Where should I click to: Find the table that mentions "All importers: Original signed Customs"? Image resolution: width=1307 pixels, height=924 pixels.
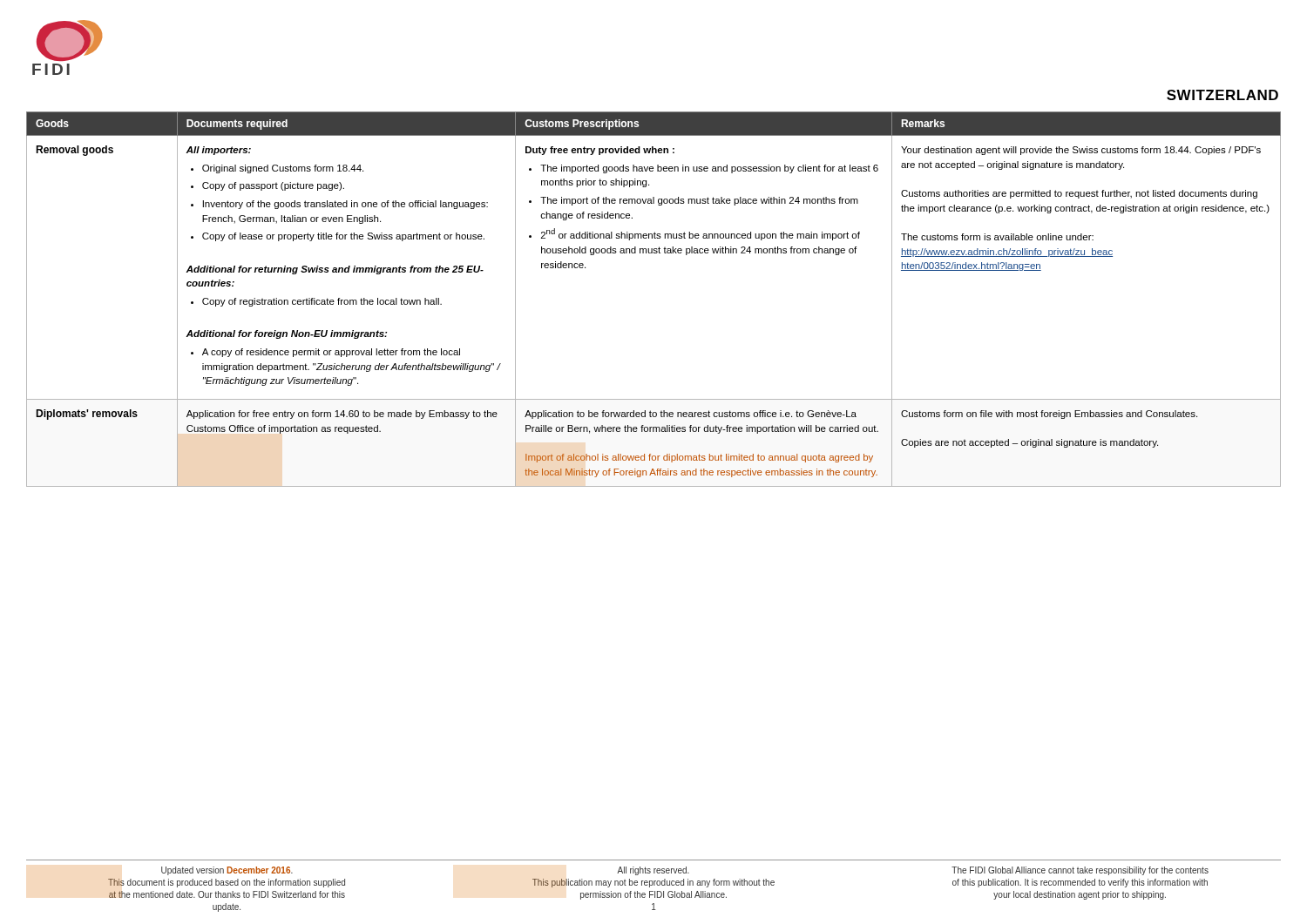pos(654,299)
